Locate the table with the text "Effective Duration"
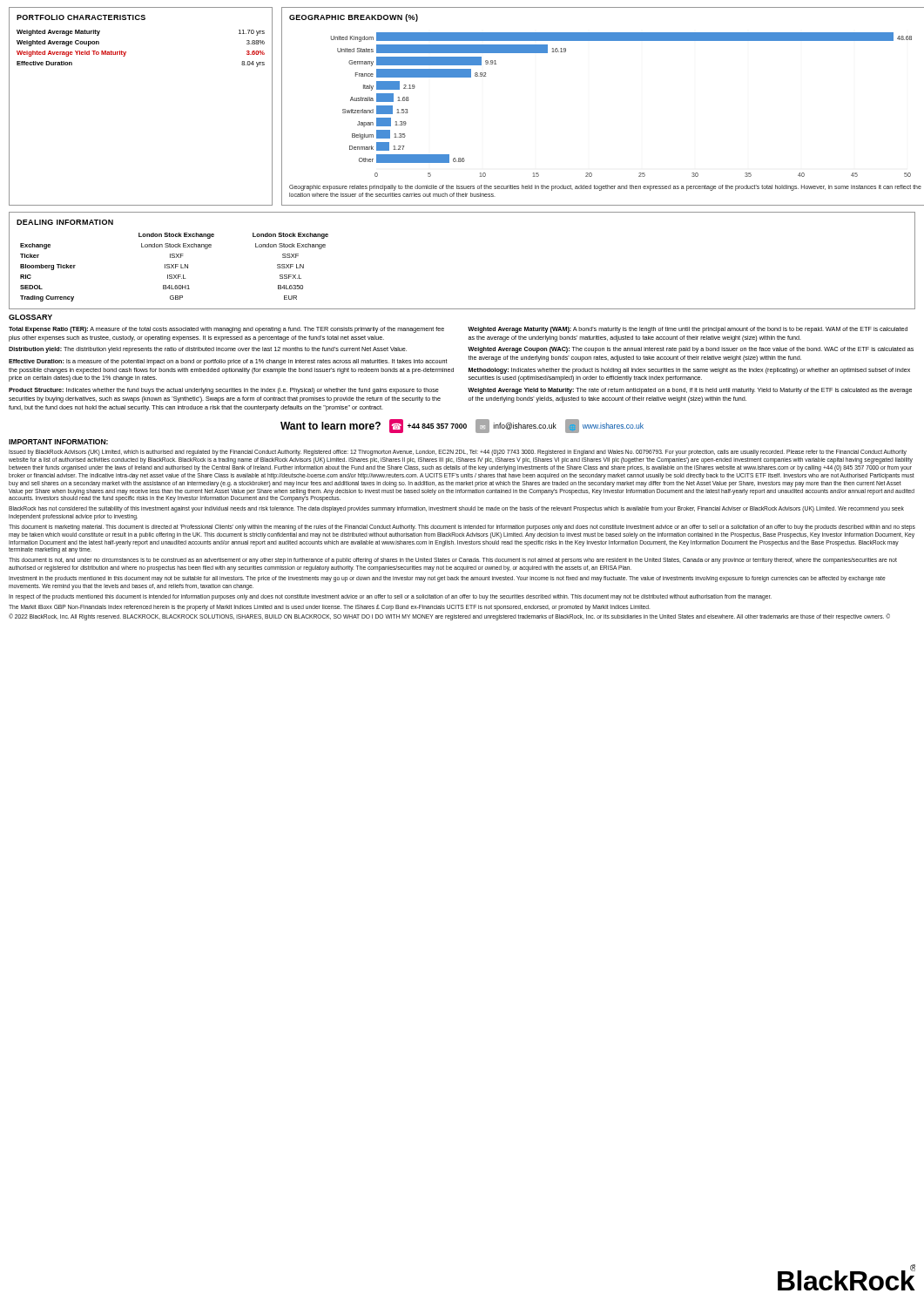 [x=141, y=106]
